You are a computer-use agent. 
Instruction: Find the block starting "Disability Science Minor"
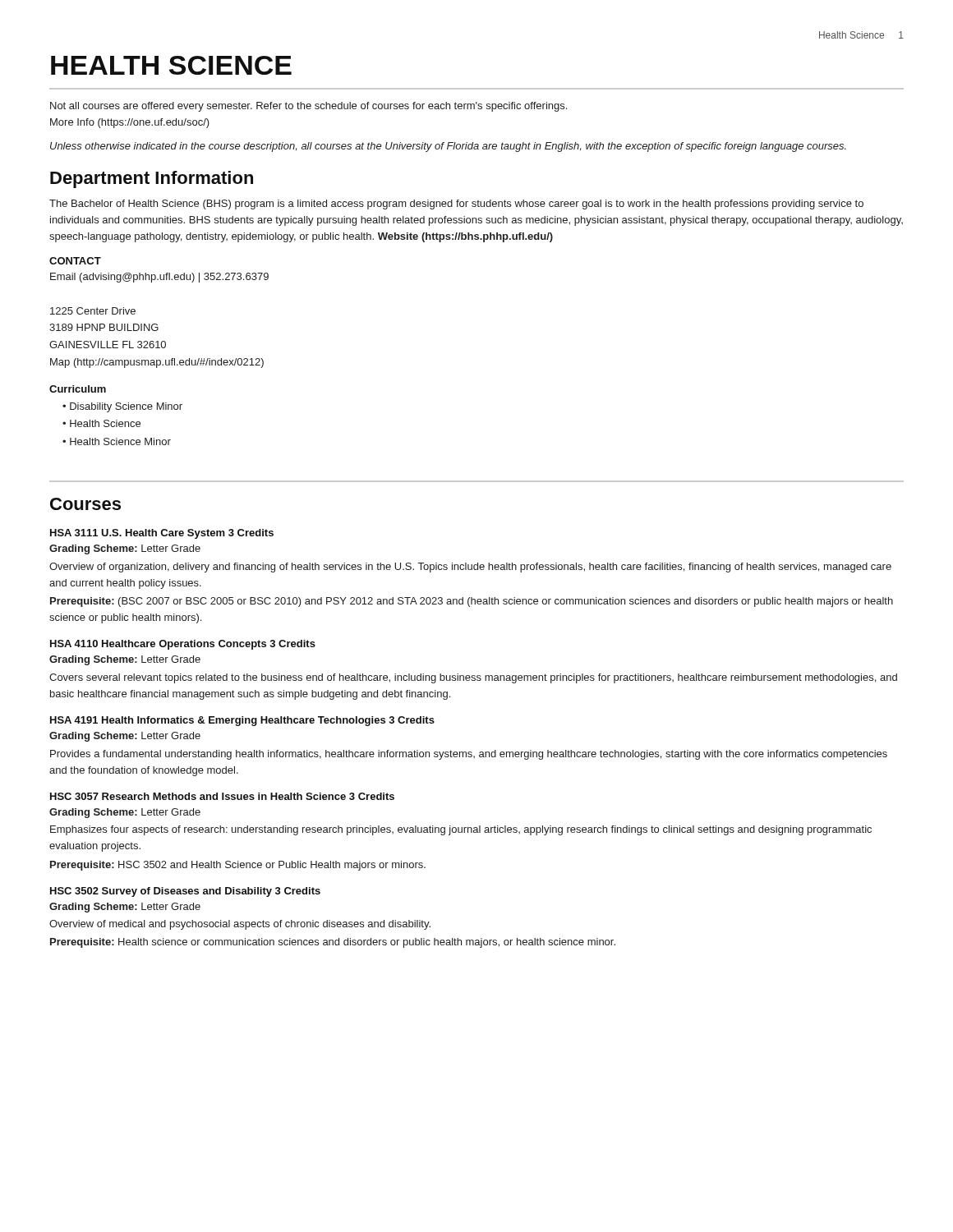click(x=126, y=406)
